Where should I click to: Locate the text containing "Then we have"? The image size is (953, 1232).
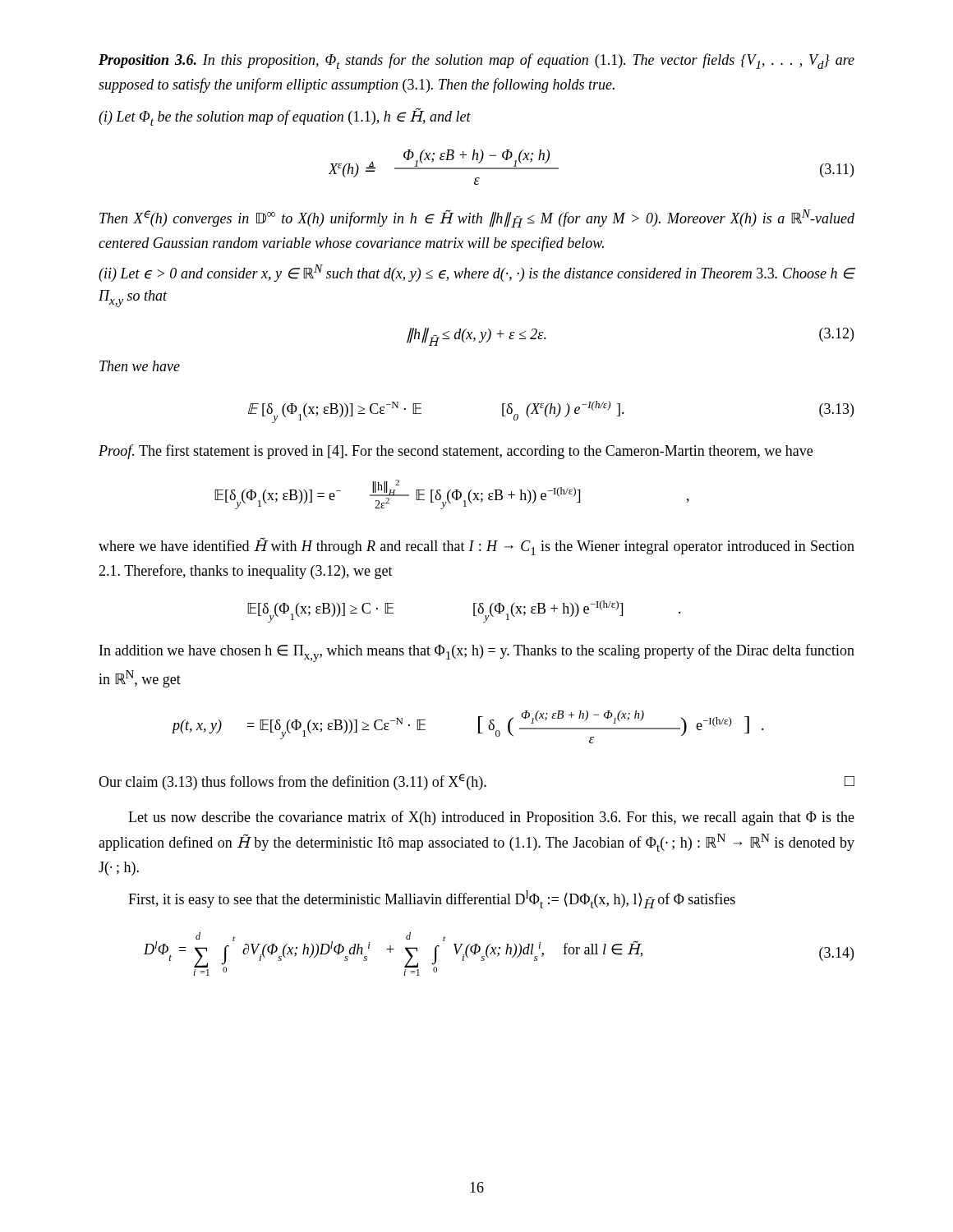pyautogui.click(x=140, y=366)
